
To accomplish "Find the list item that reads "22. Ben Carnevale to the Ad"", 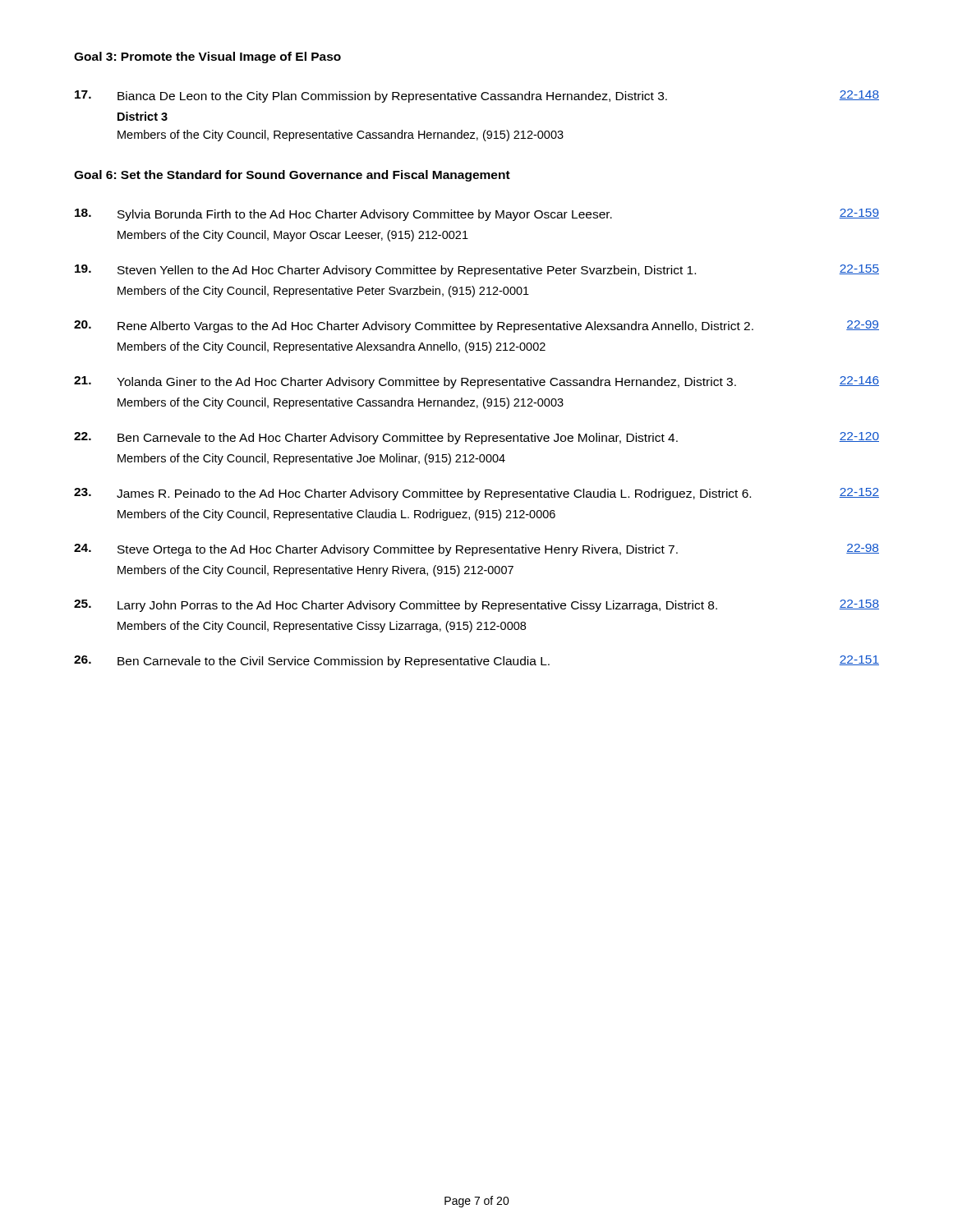I will click(x=476, y=448).
